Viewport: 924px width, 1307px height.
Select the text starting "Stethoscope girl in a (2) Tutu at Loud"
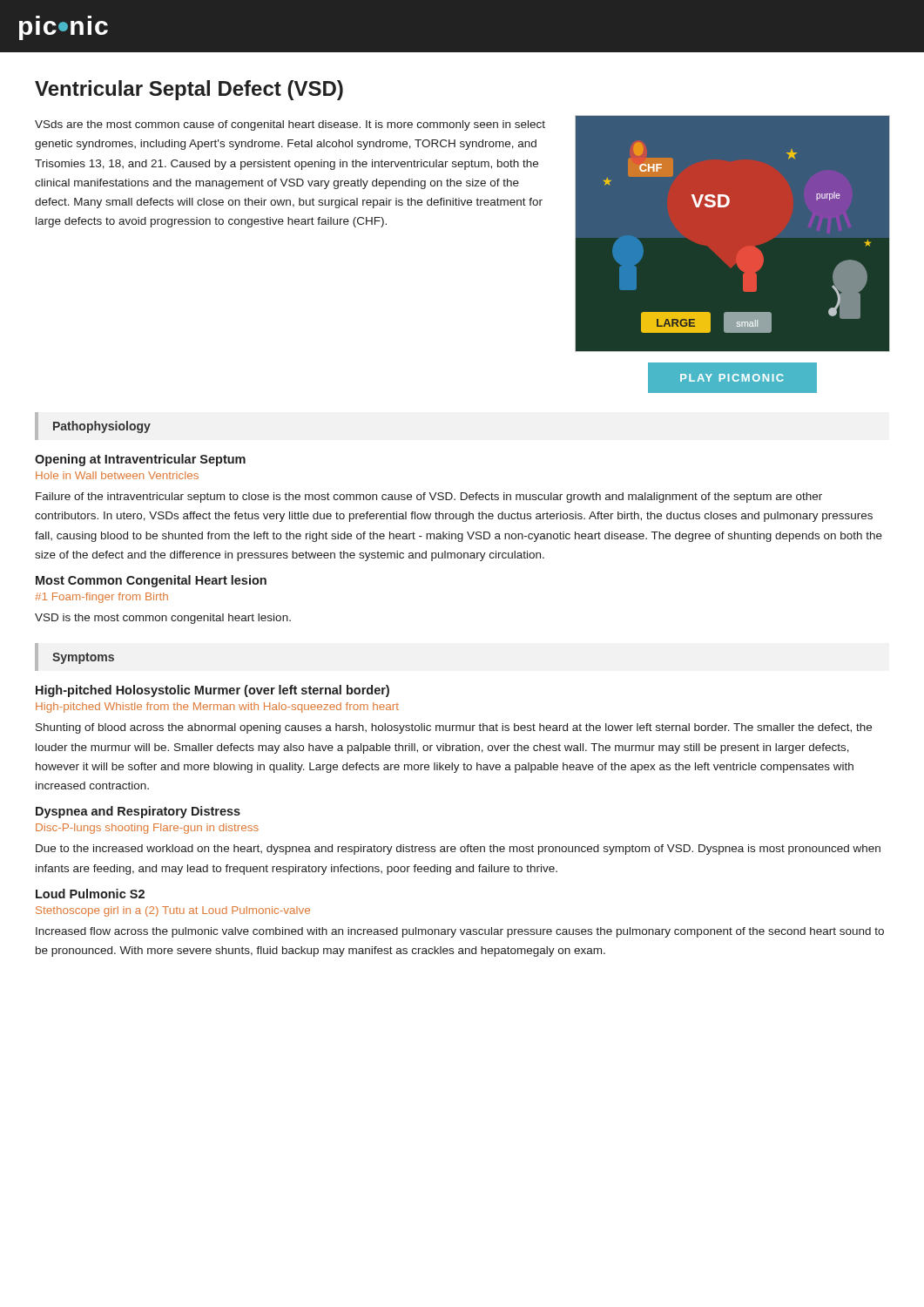tap(173, 910)
